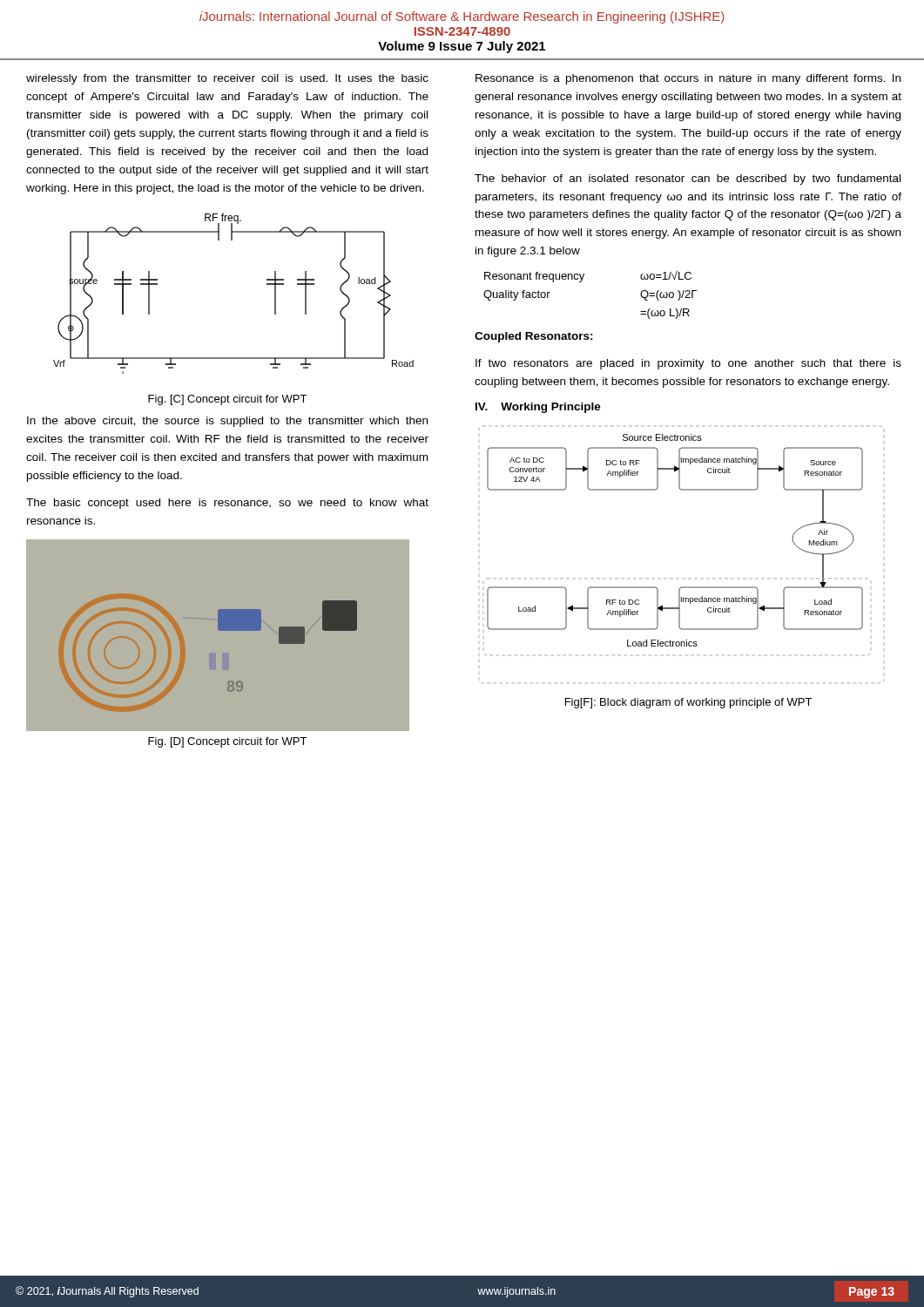Select the text block containing "The behavior of"

click(688, 215)
